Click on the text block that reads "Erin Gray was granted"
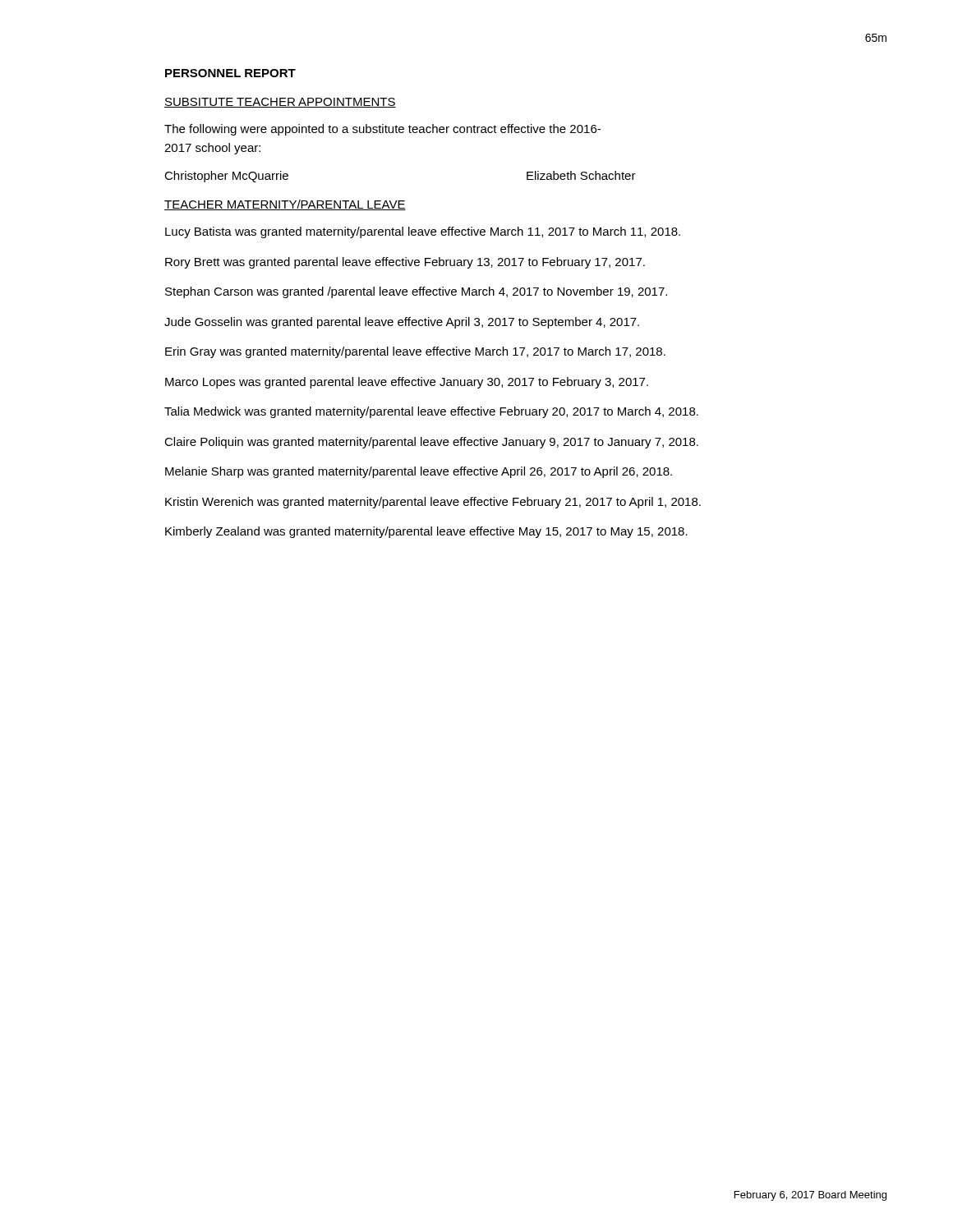 [x=415, y=351]
